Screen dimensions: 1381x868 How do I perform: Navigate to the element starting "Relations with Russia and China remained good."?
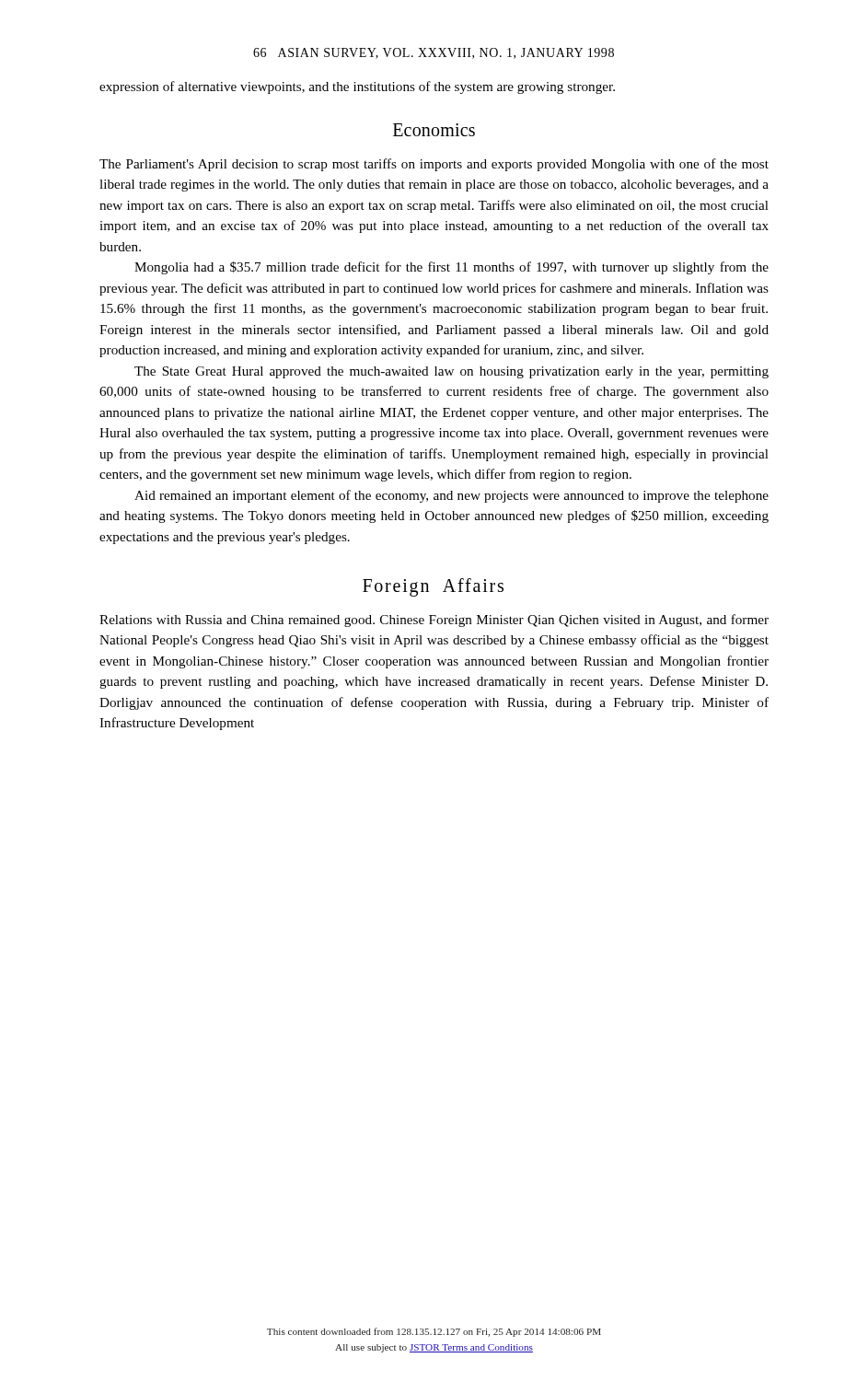click(434, 672)
